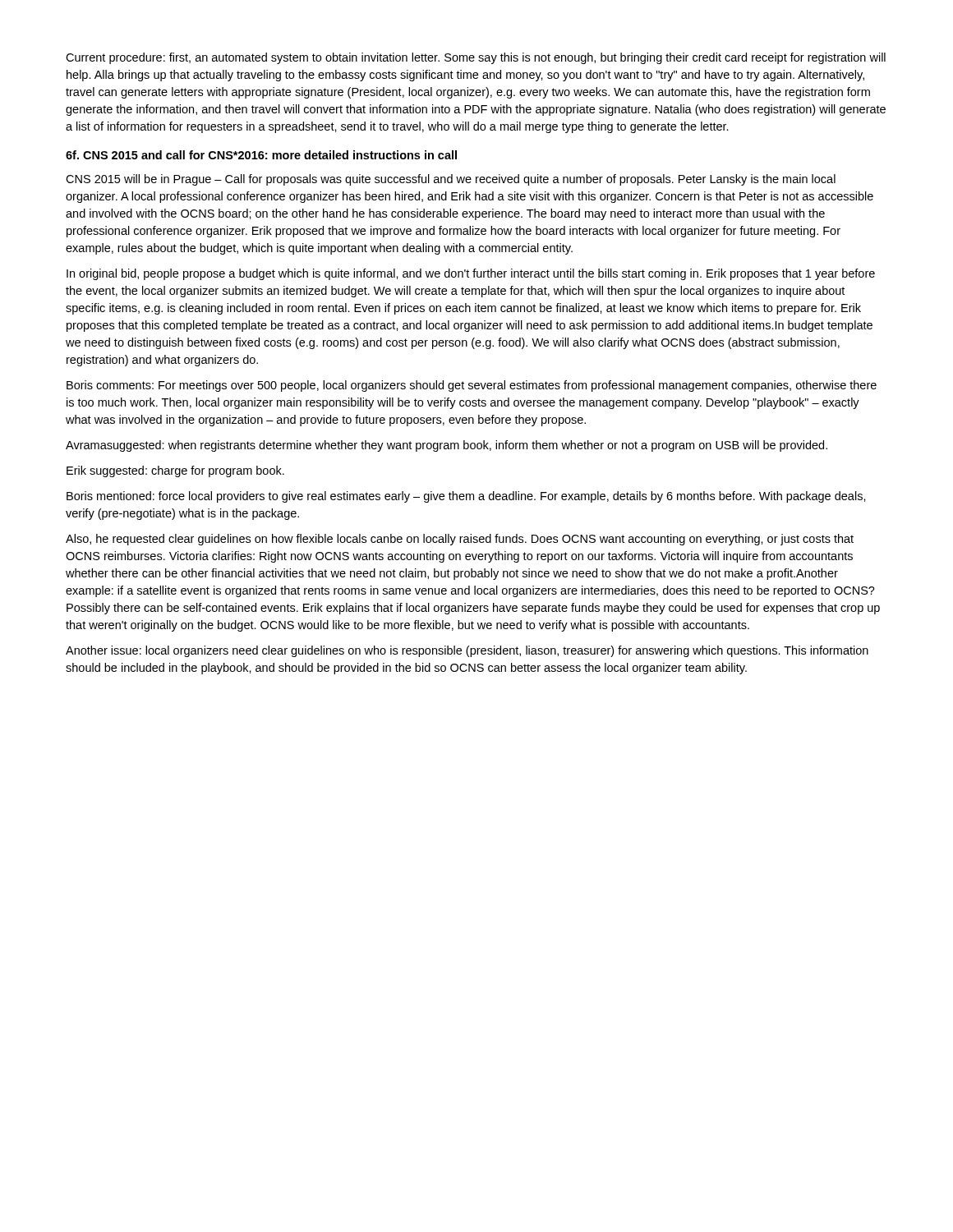Point to the block beginning "In original bid, people propose a"

pyautogui.click(x=470, y=317)
